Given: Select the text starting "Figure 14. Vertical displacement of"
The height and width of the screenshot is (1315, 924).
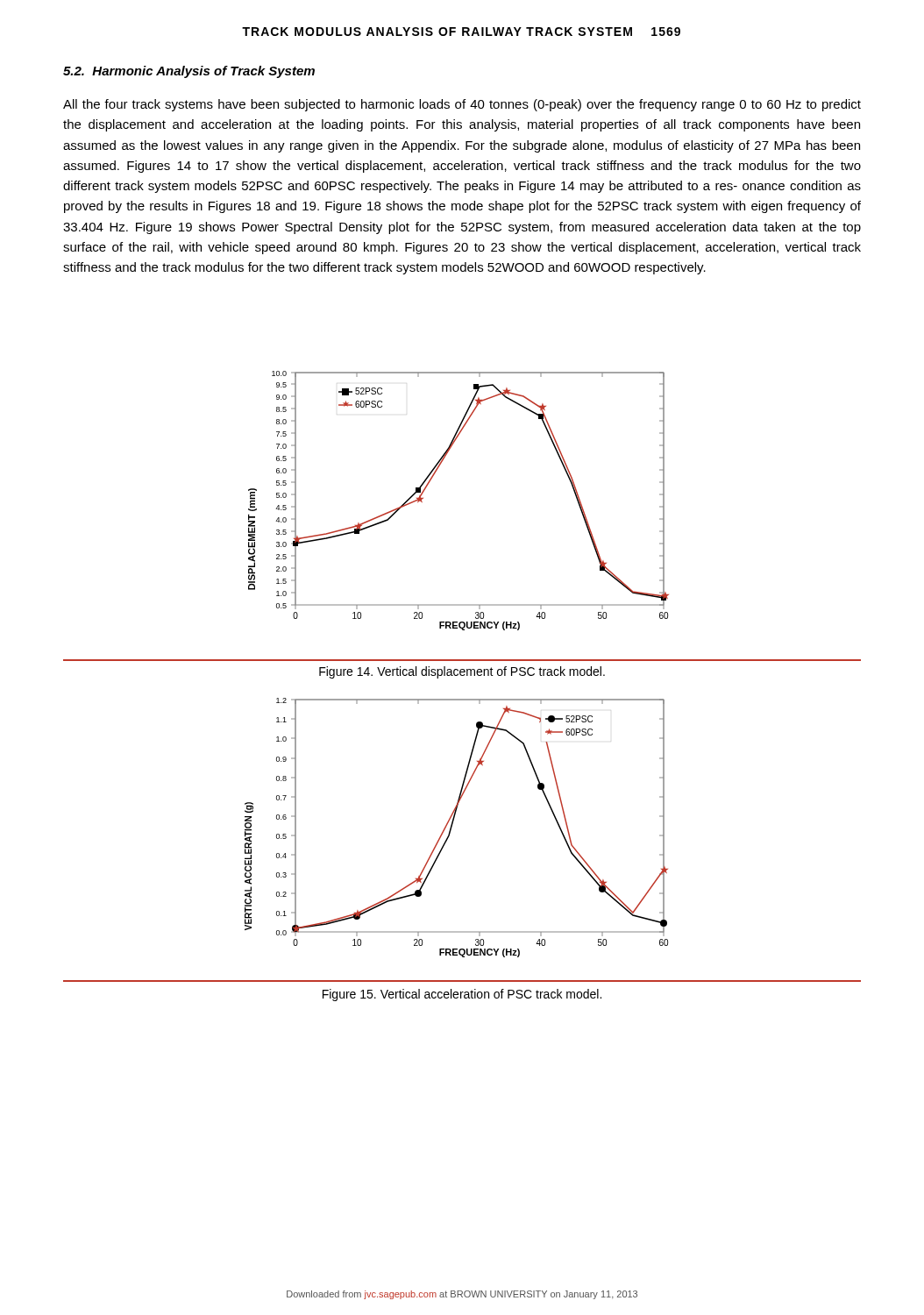Looking at the screenshot, I should [462, 672].
